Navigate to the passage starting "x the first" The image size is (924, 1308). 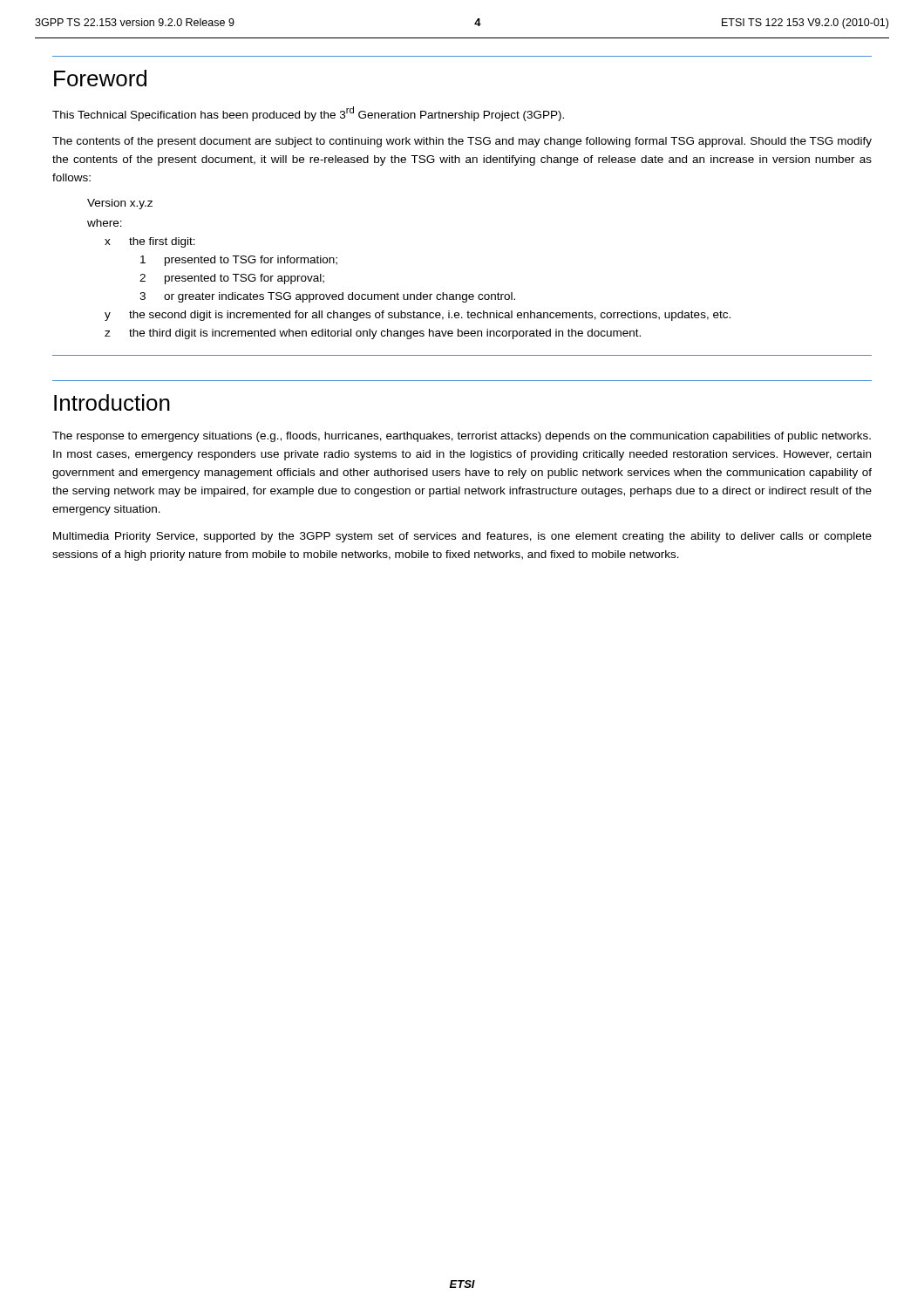150,242
